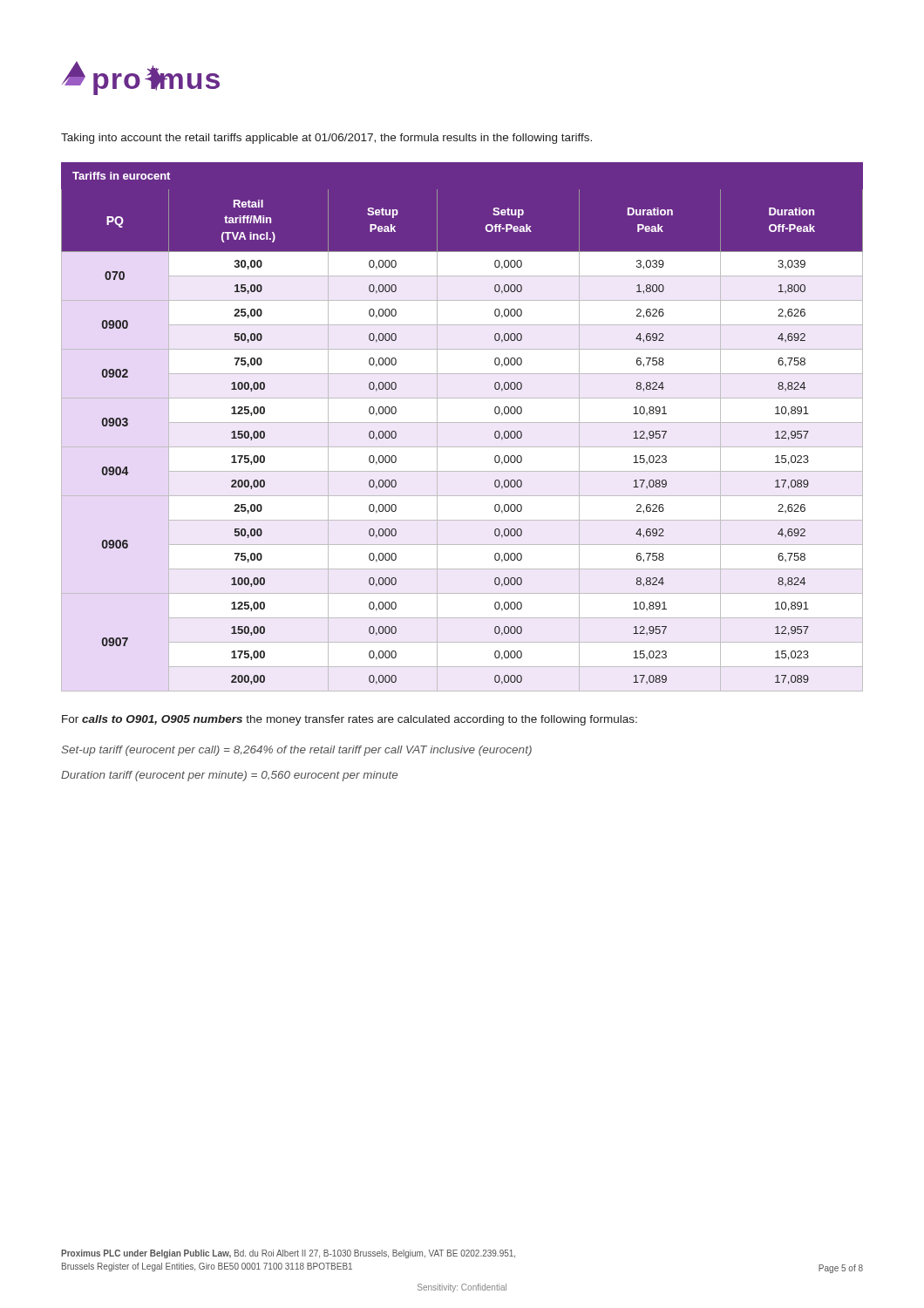Where is the formula that starts "Set-up tariff (eurocent per call) = 8,264% of"?

(297, 749)
